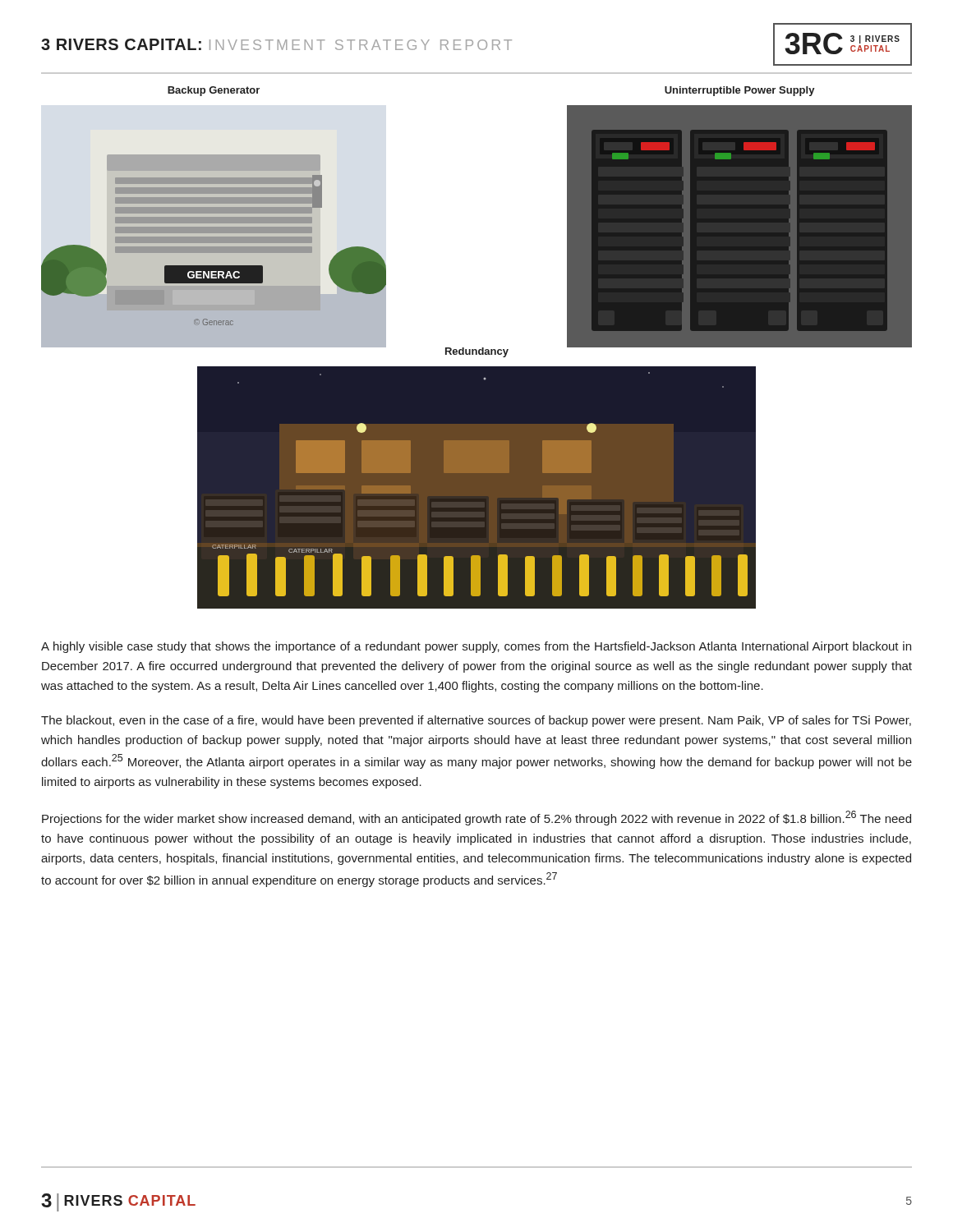Locate the text block that reads "A highly visible"
The image size is (953, 1232).
tap(476, 763)
